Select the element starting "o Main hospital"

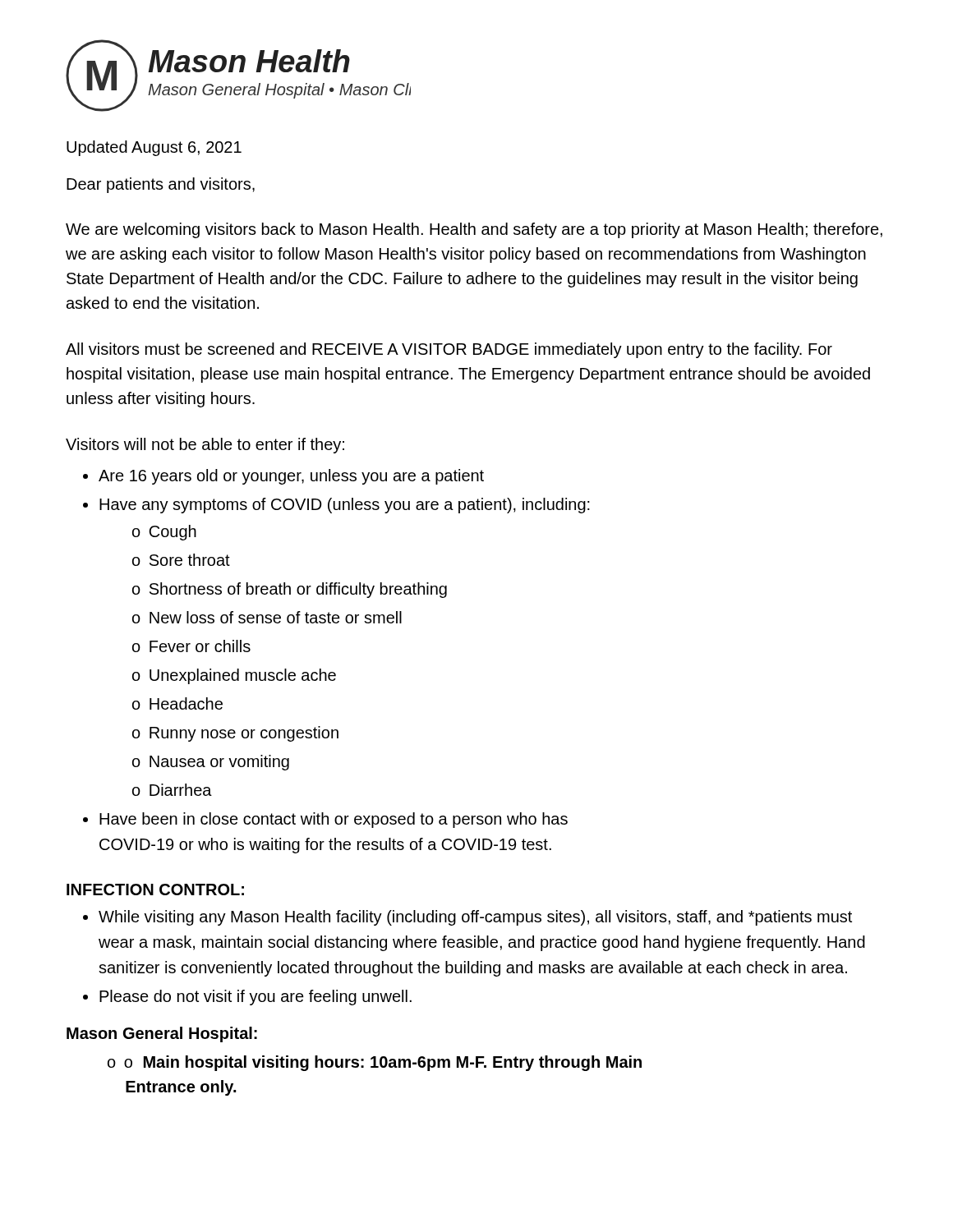pyautogui.click(x=375, y=1074)
